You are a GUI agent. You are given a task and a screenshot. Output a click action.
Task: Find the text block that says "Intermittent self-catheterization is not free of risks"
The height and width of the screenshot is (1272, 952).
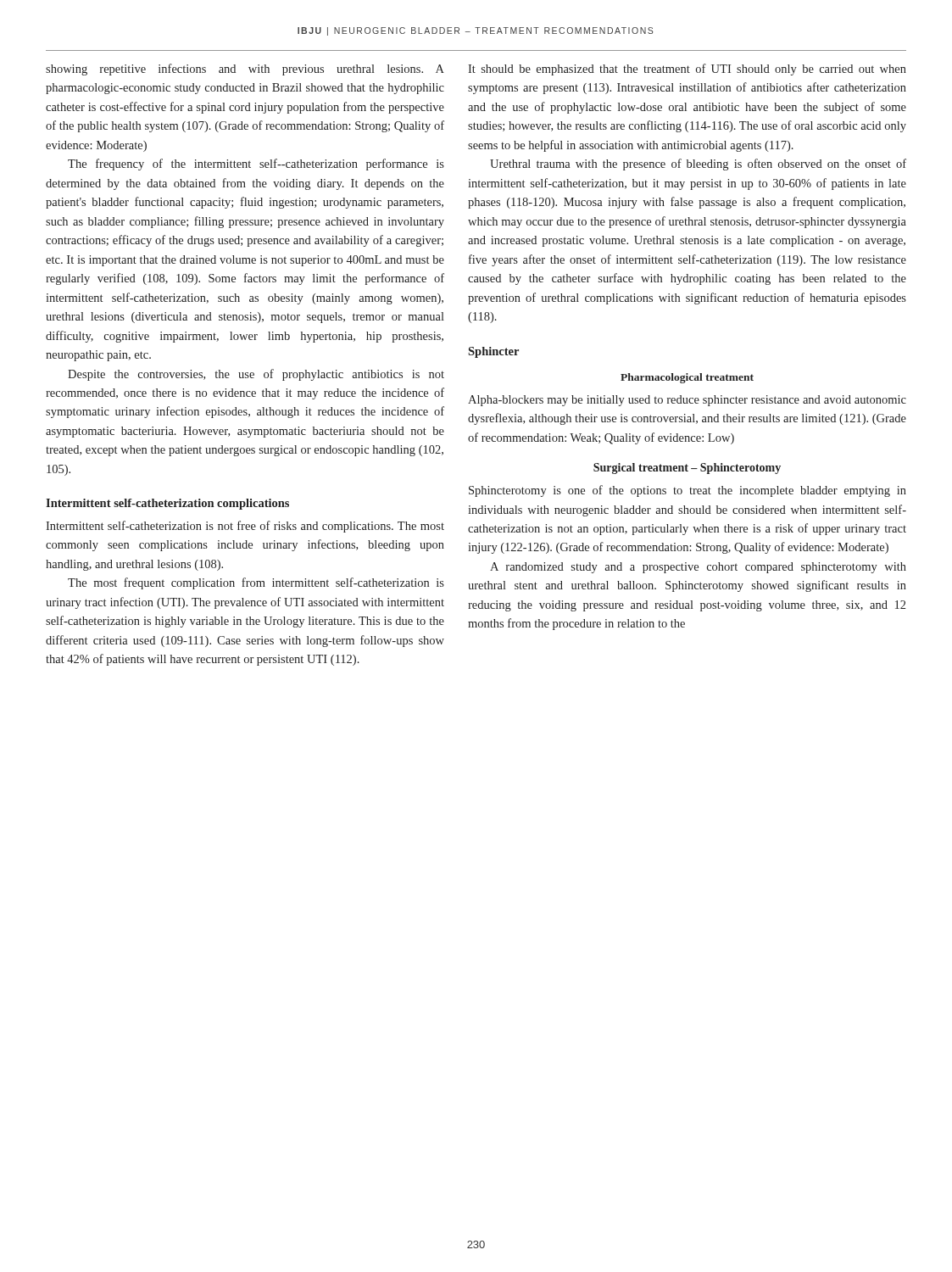coord(245,592)
